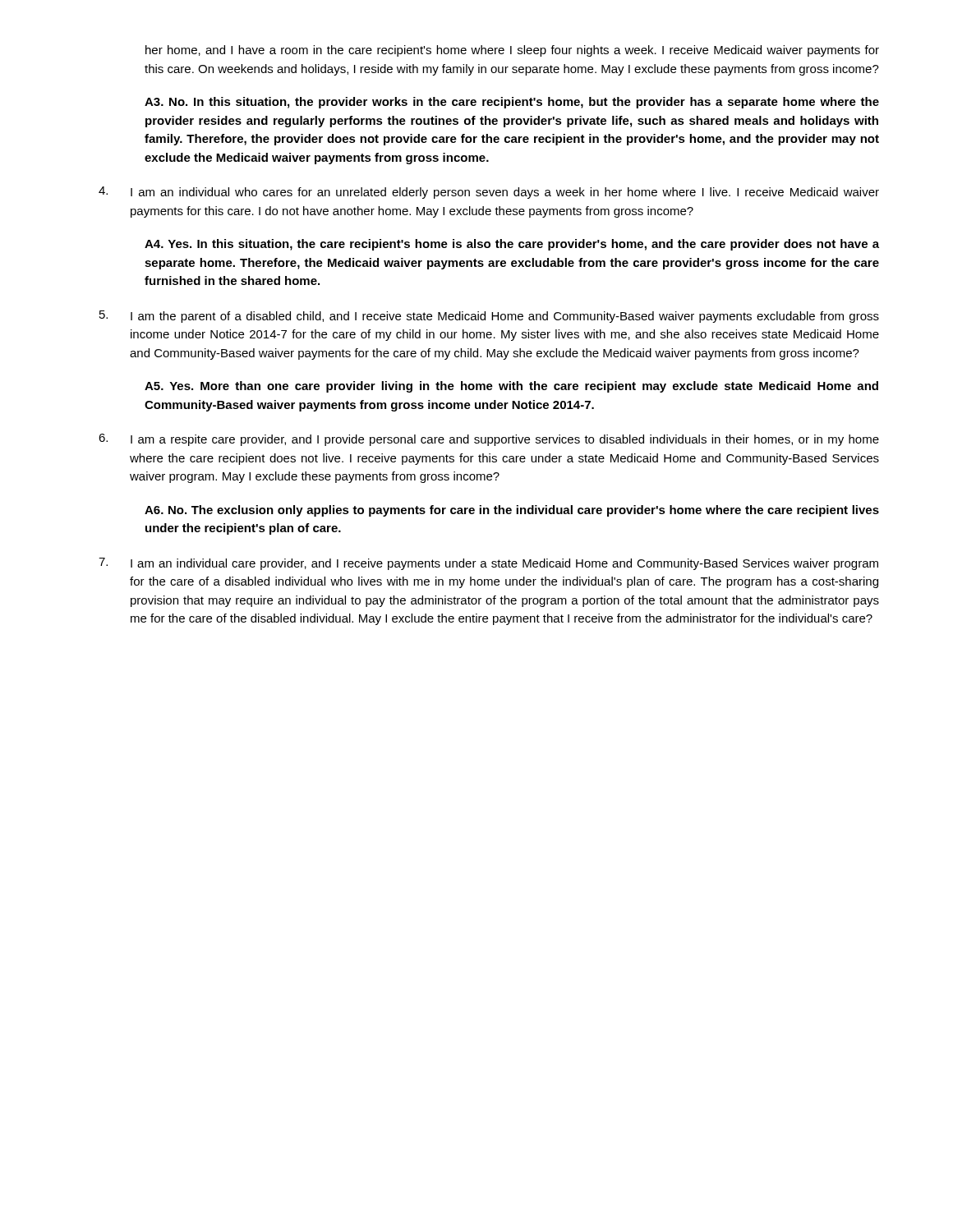Select the block starting "6. I am"

(x=489, y=458)
